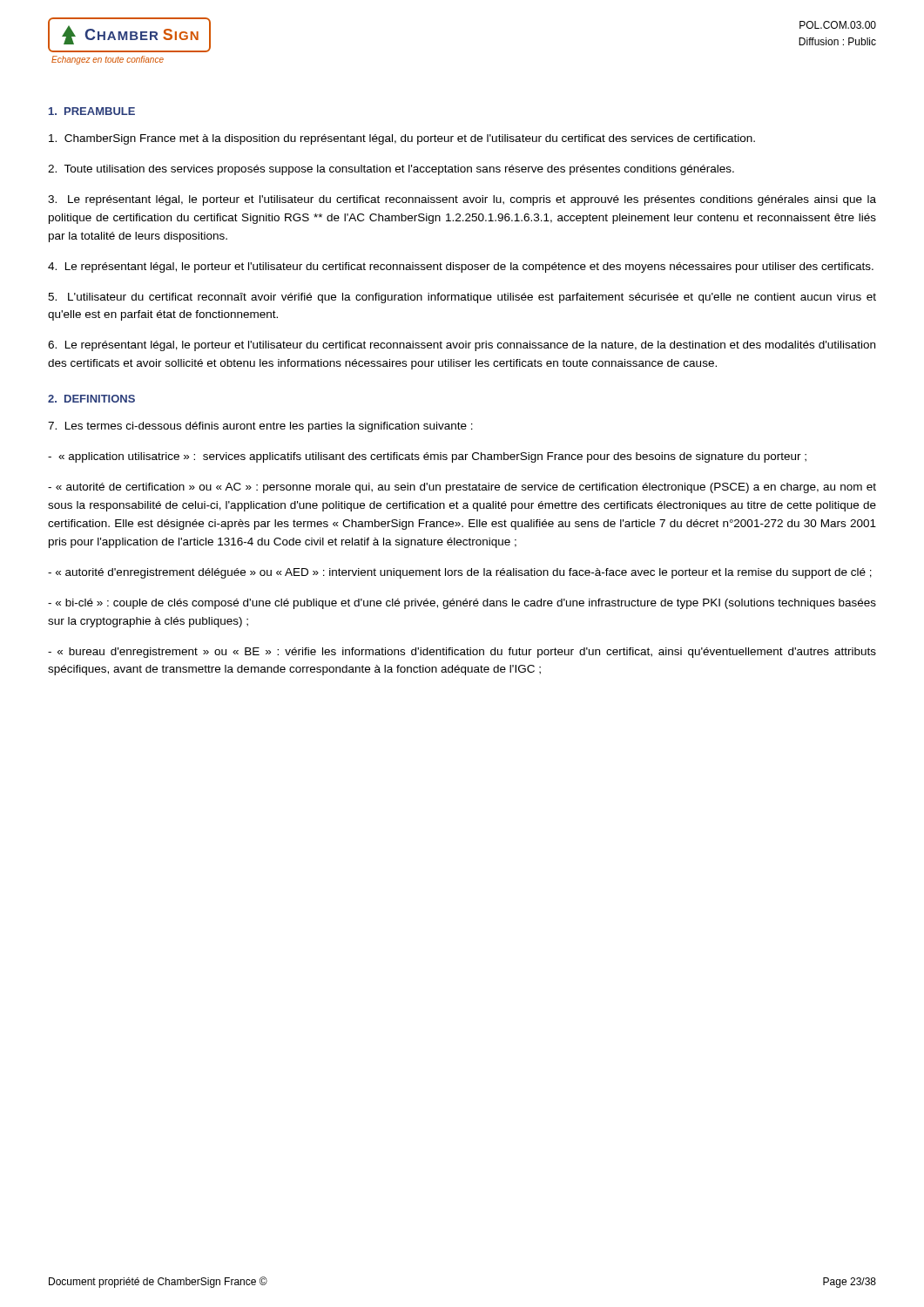Find the region starting "2. DEFINITIONS"
Image resolution: width=924 pixels, height=1307 pixels.
tap(92, 399)
